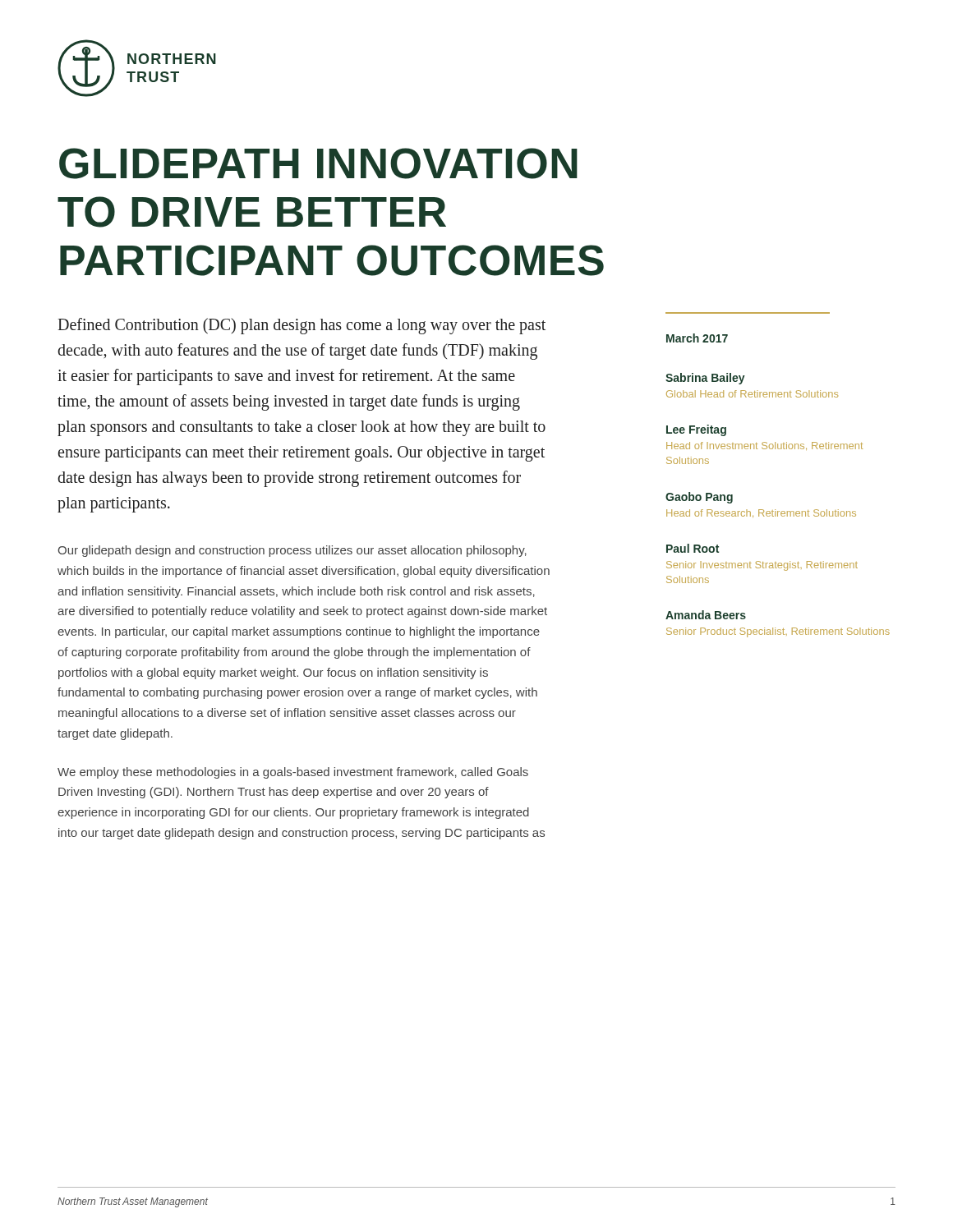Select the text starting "March 2017"
953x1232 pixels.
click(x=697, y=338)
